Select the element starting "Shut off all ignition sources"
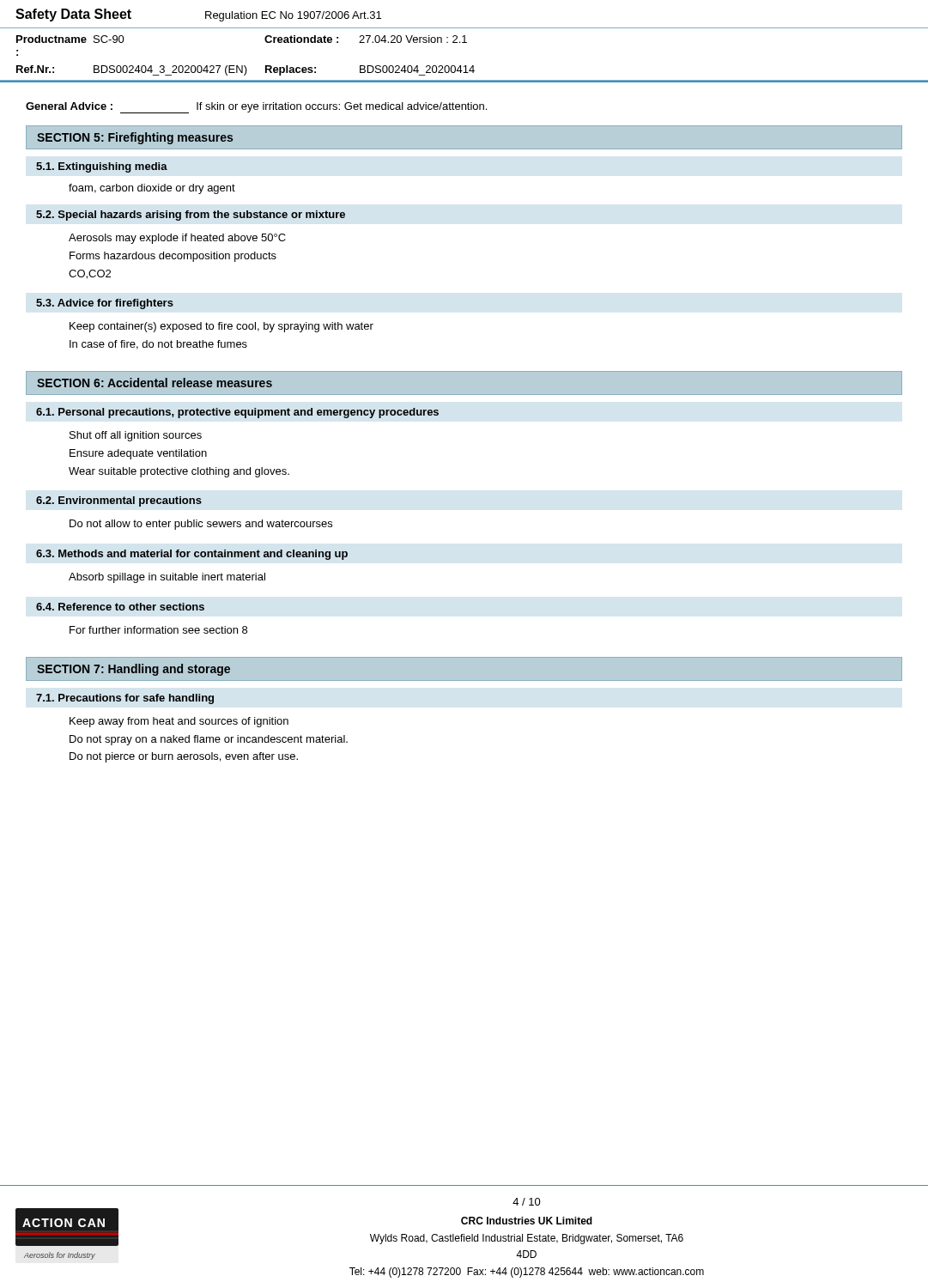This screenshot has height=1288, width=928. click(x=179, y=453)
